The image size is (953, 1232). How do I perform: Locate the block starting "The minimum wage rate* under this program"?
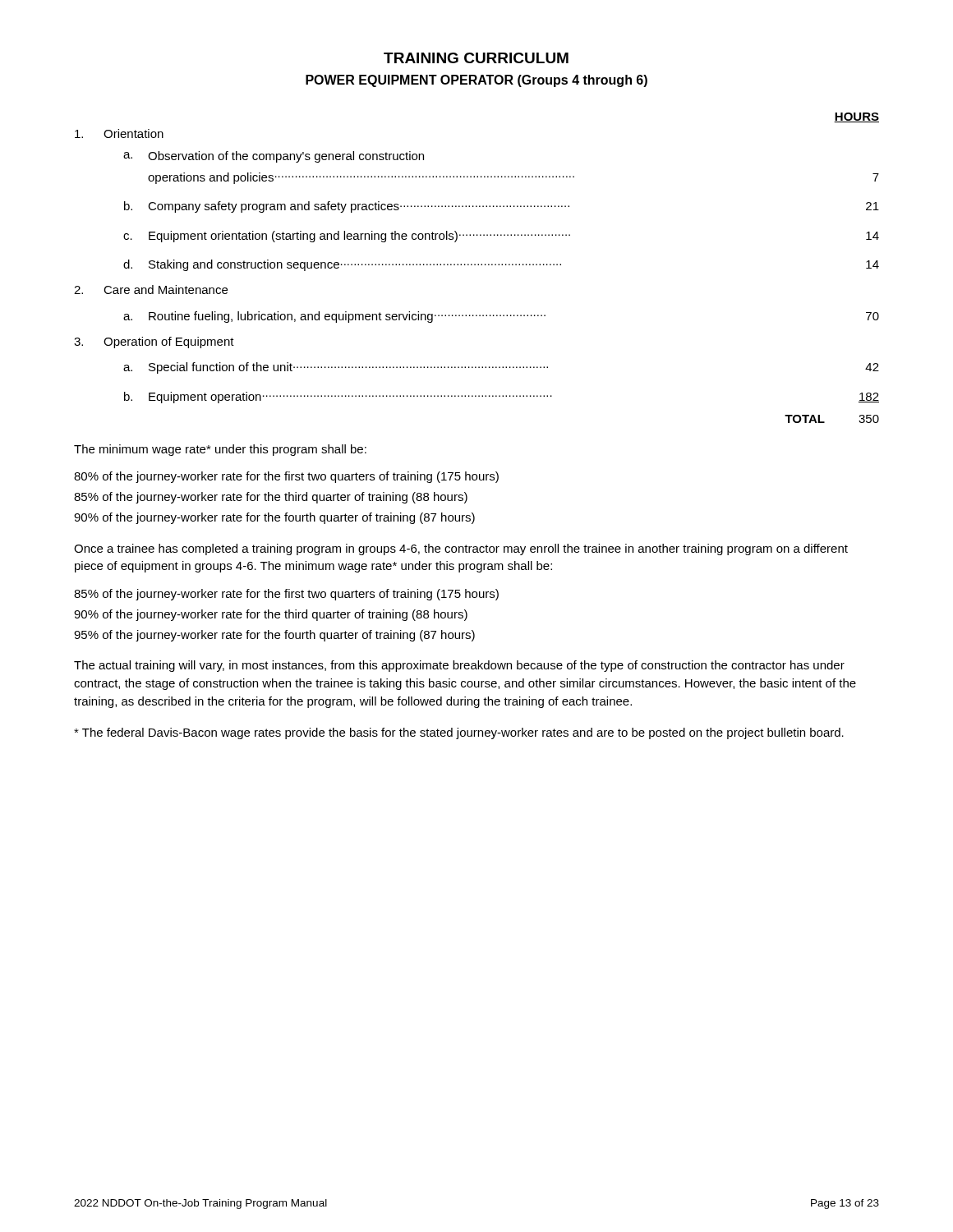point(221,448)
